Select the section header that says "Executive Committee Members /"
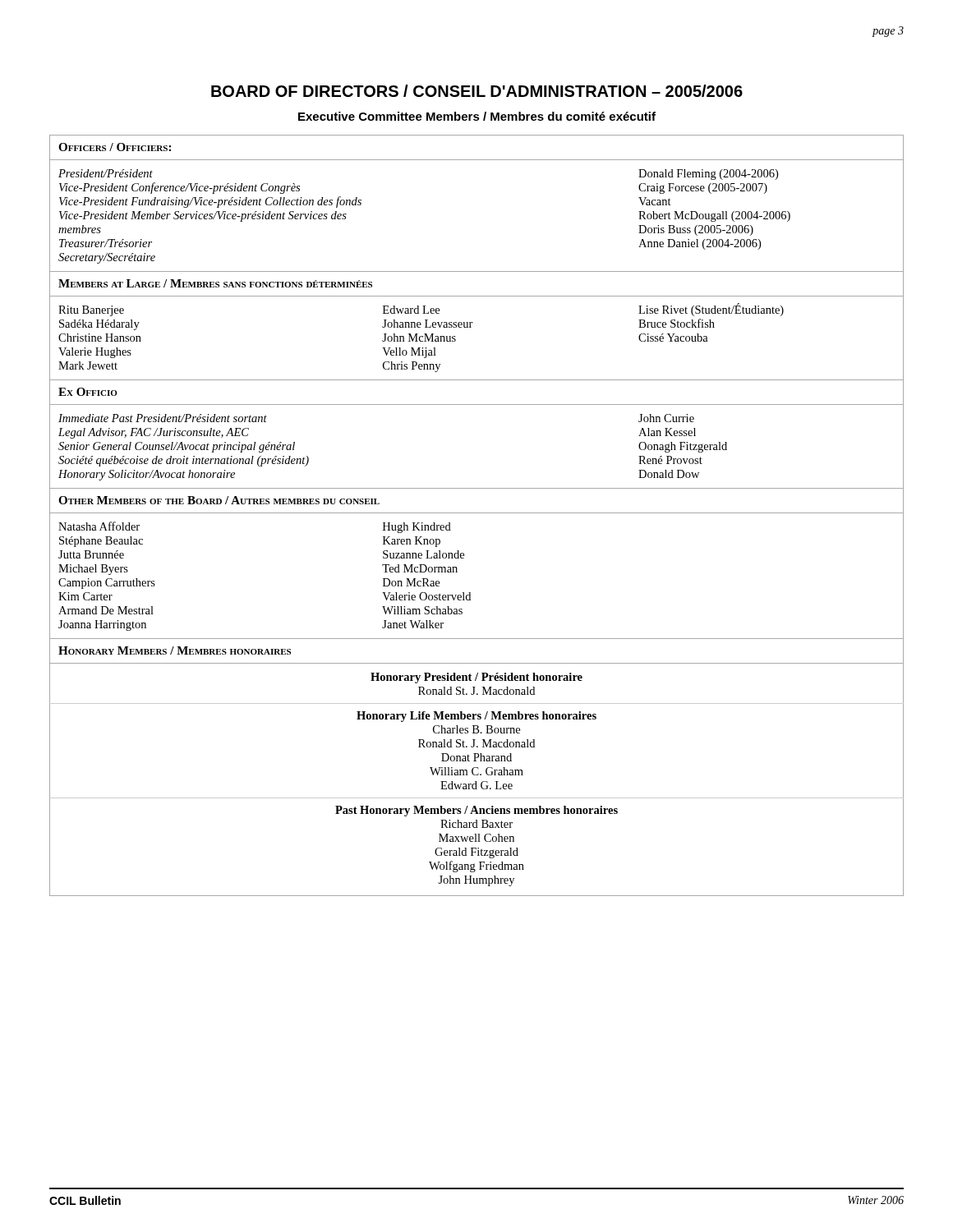Viewport: 953px width, 1232px height. (476, 116)
